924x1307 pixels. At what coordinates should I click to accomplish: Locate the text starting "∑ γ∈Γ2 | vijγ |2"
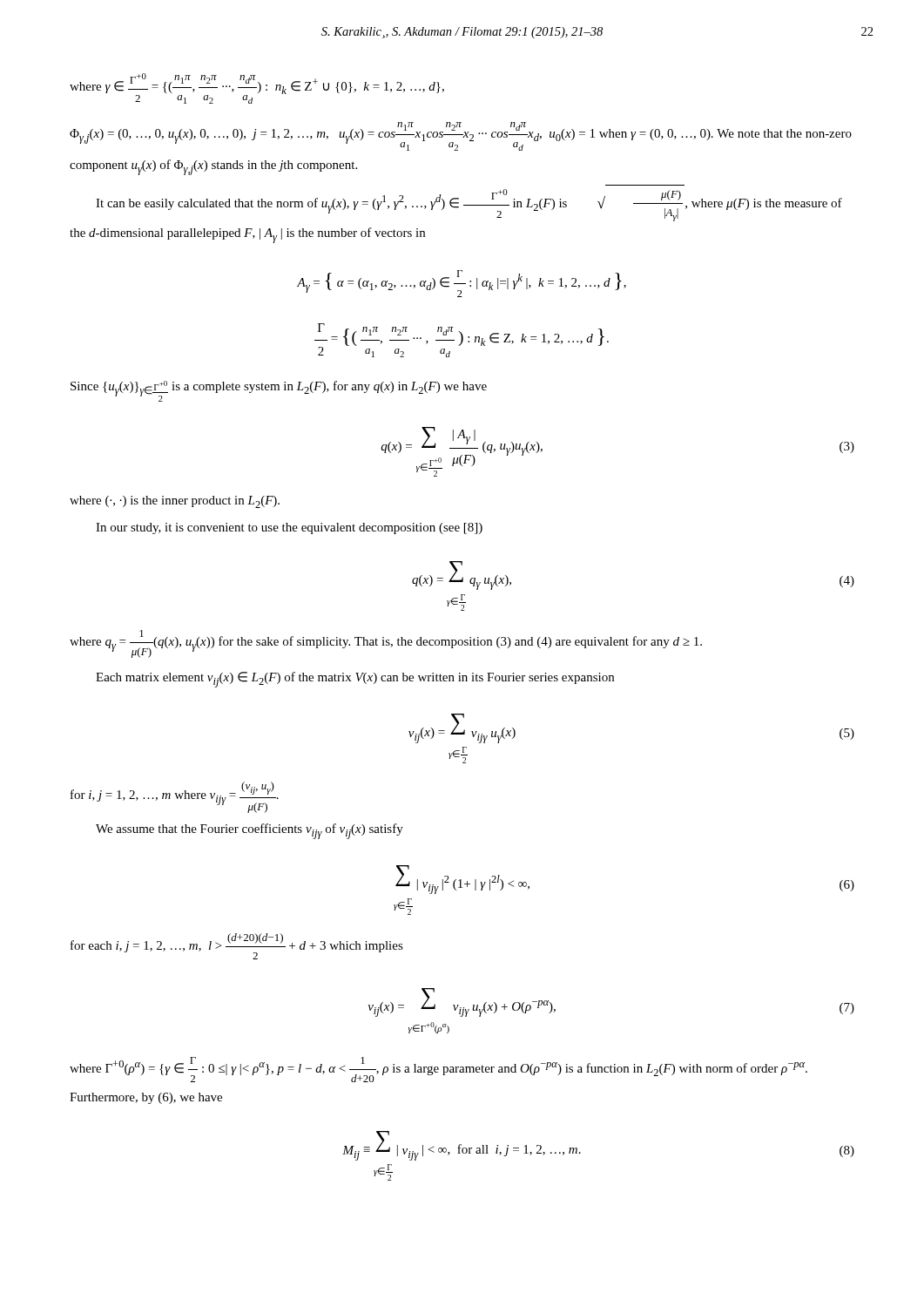coord(500,880)
